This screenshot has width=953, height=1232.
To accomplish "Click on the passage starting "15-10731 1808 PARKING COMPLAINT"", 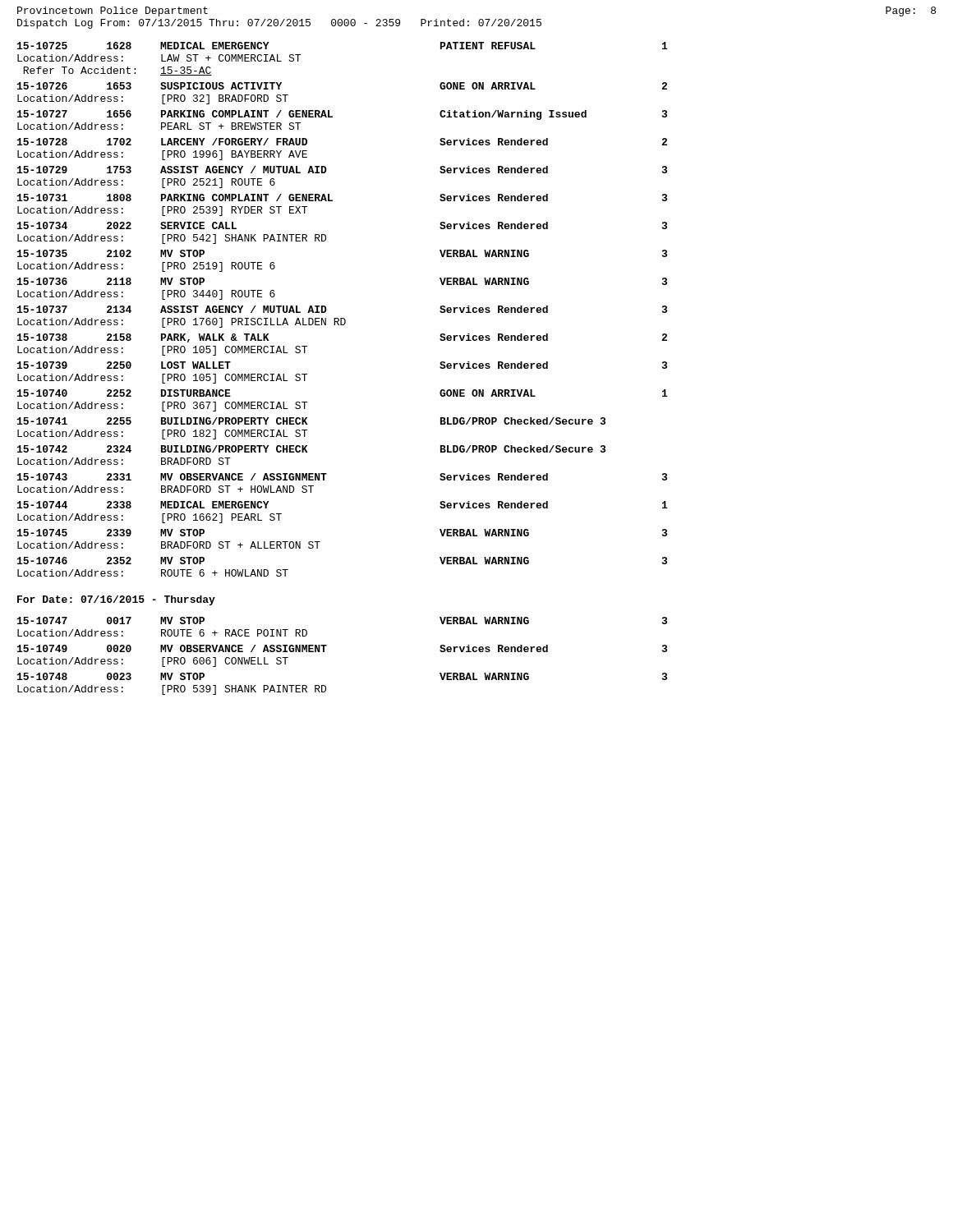I will click(476, 205).
